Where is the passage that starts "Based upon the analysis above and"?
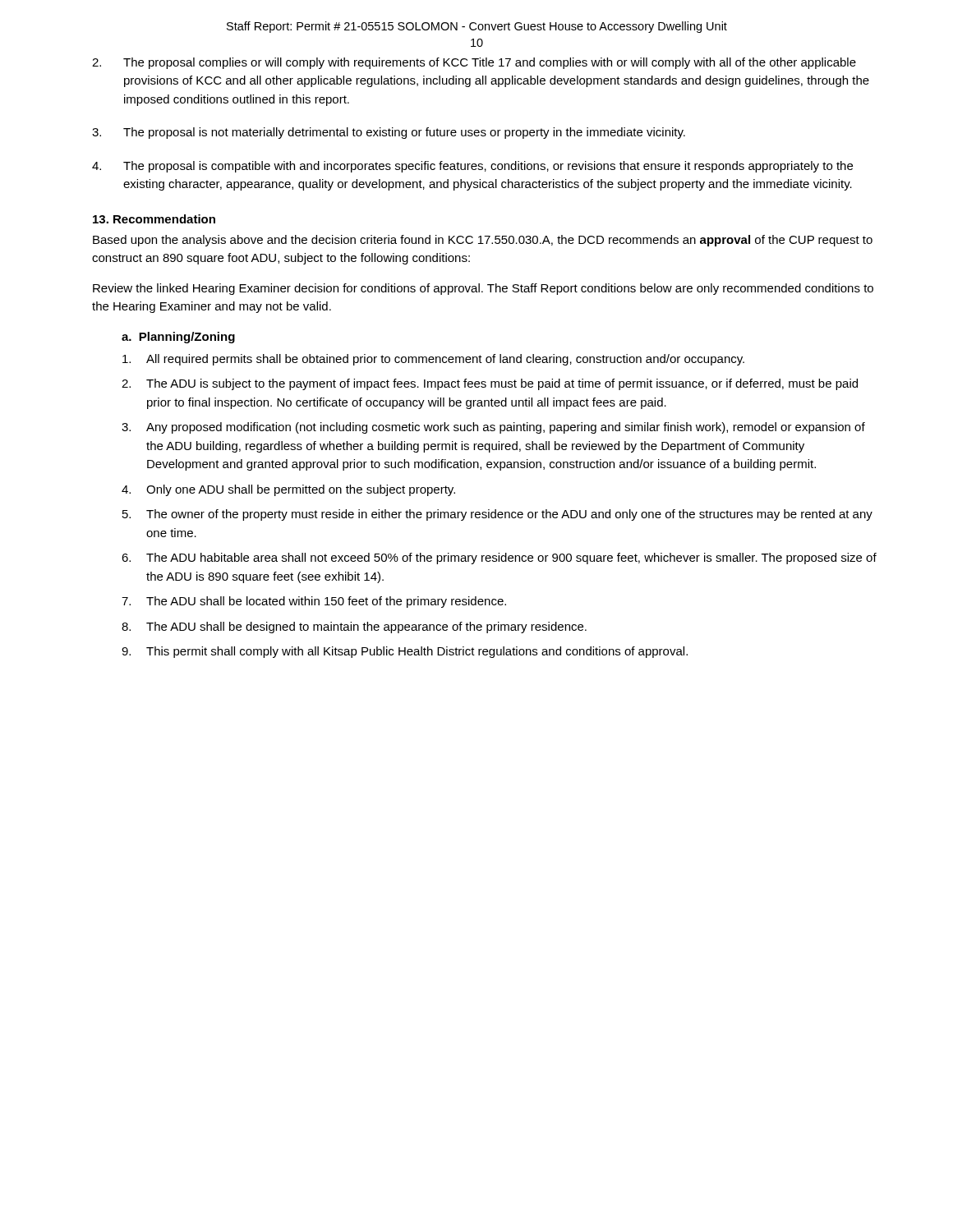Screen dimensions: 1232x953 [482, 248]
